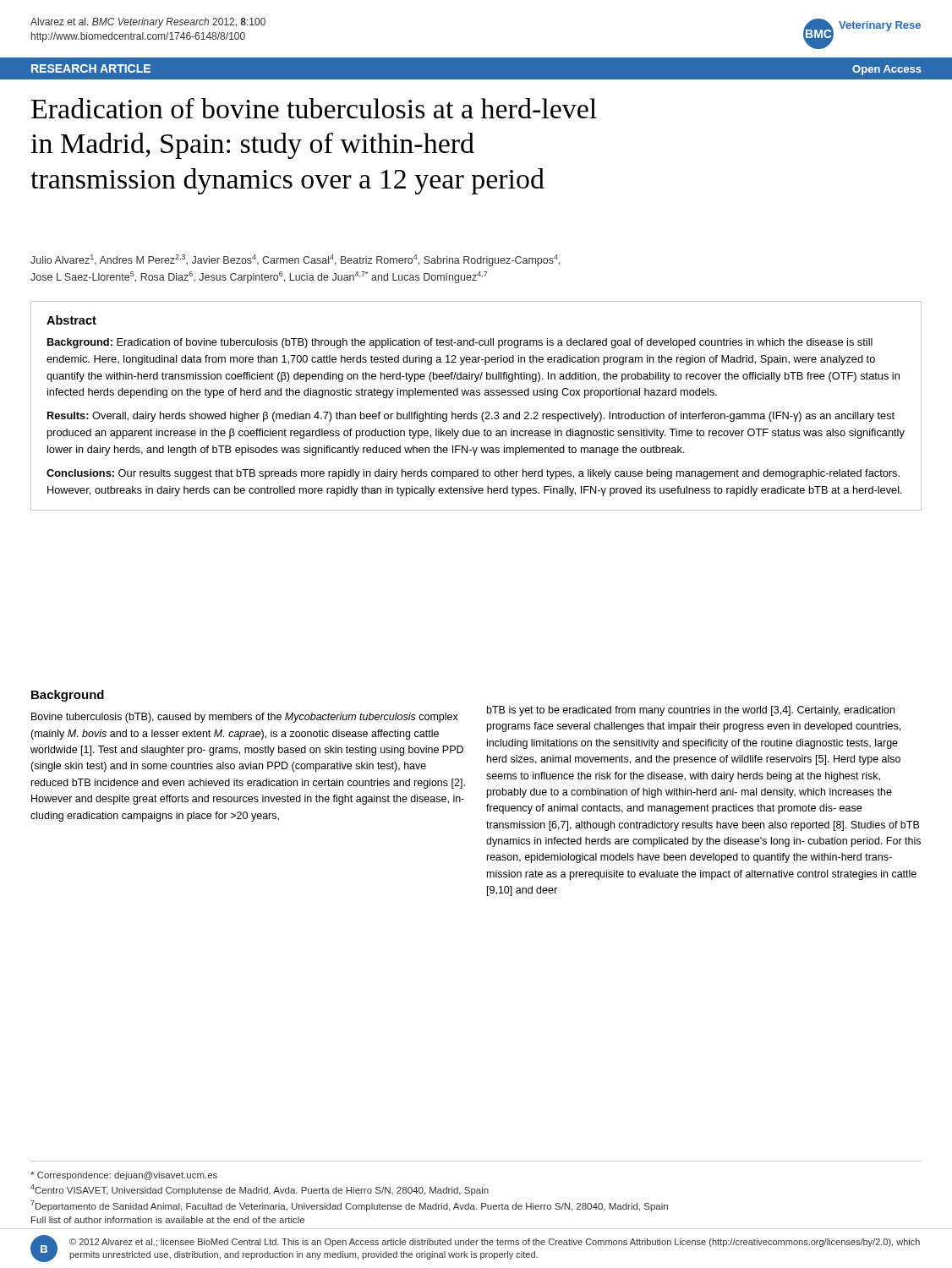
Task: Where is the passage that starts "Background: Eradication of bovine tuberculosis (bTB) through the"?
Action: coord(473,367)
